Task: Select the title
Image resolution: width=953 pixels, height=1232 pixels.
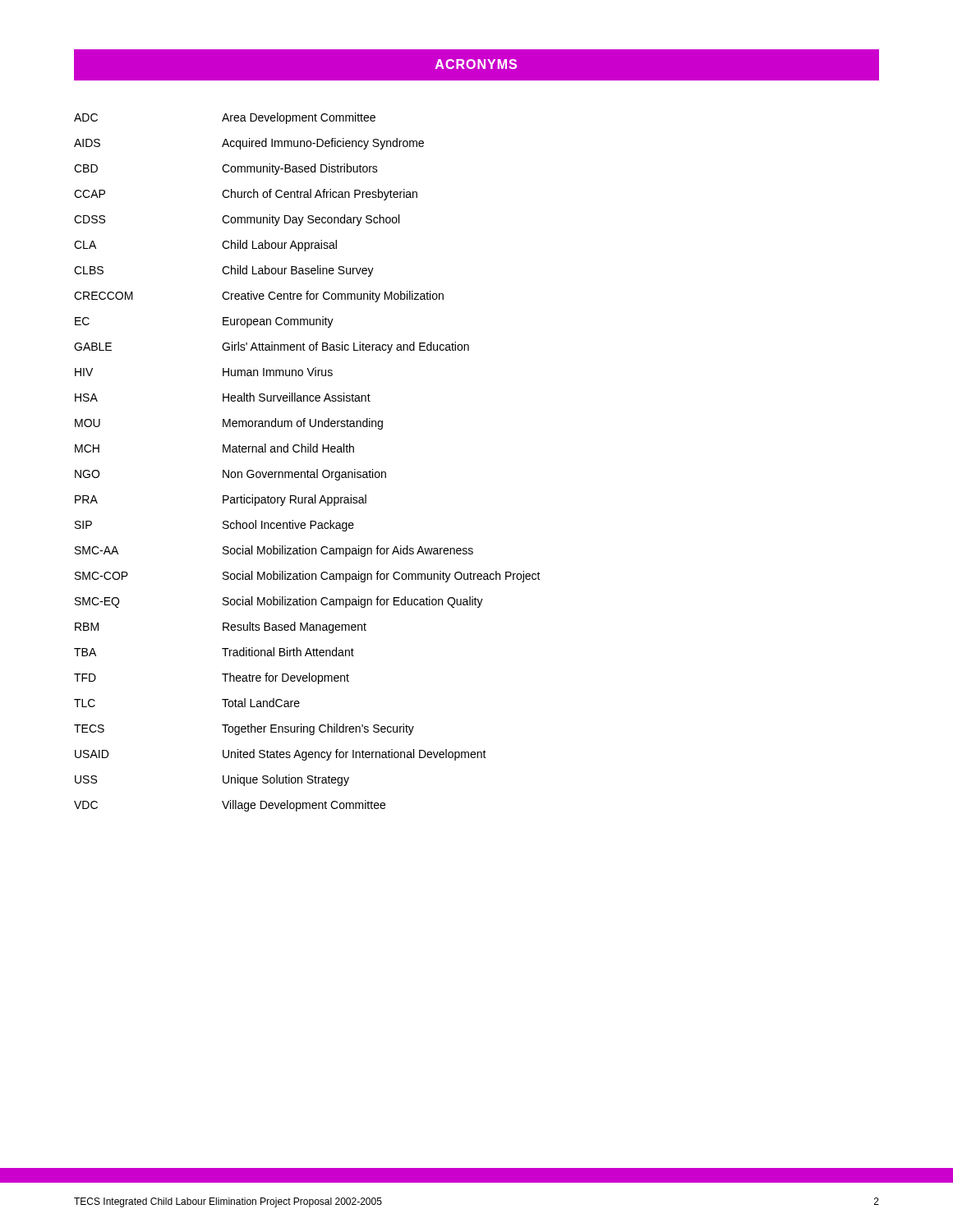Action: [x=476, y=64]
